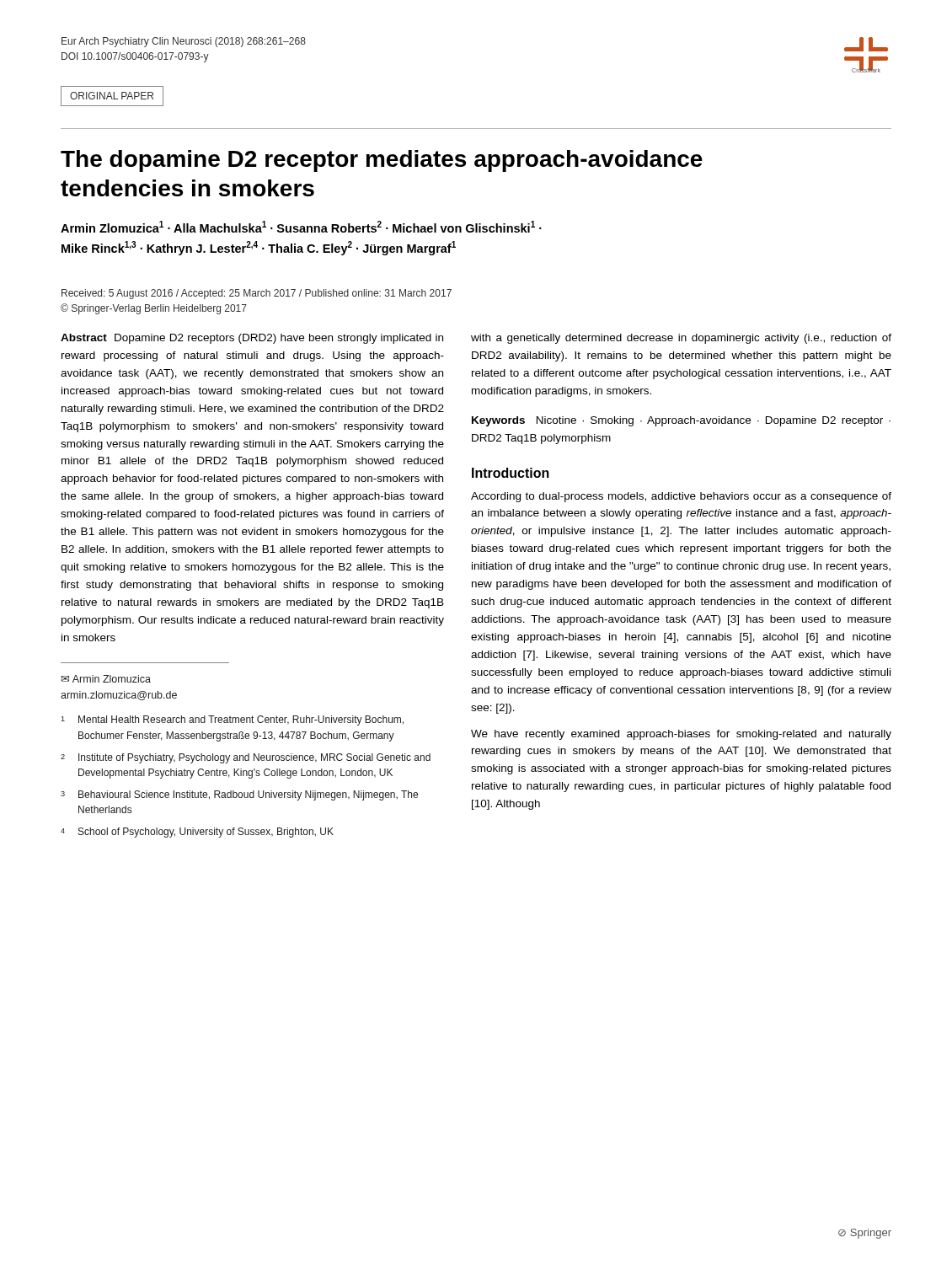Image resolution: width=952 pixels, height=1264 pixels.
Task: Select the text block with the text "with a genetically determined decrease in"
Action: click(681, 364)
